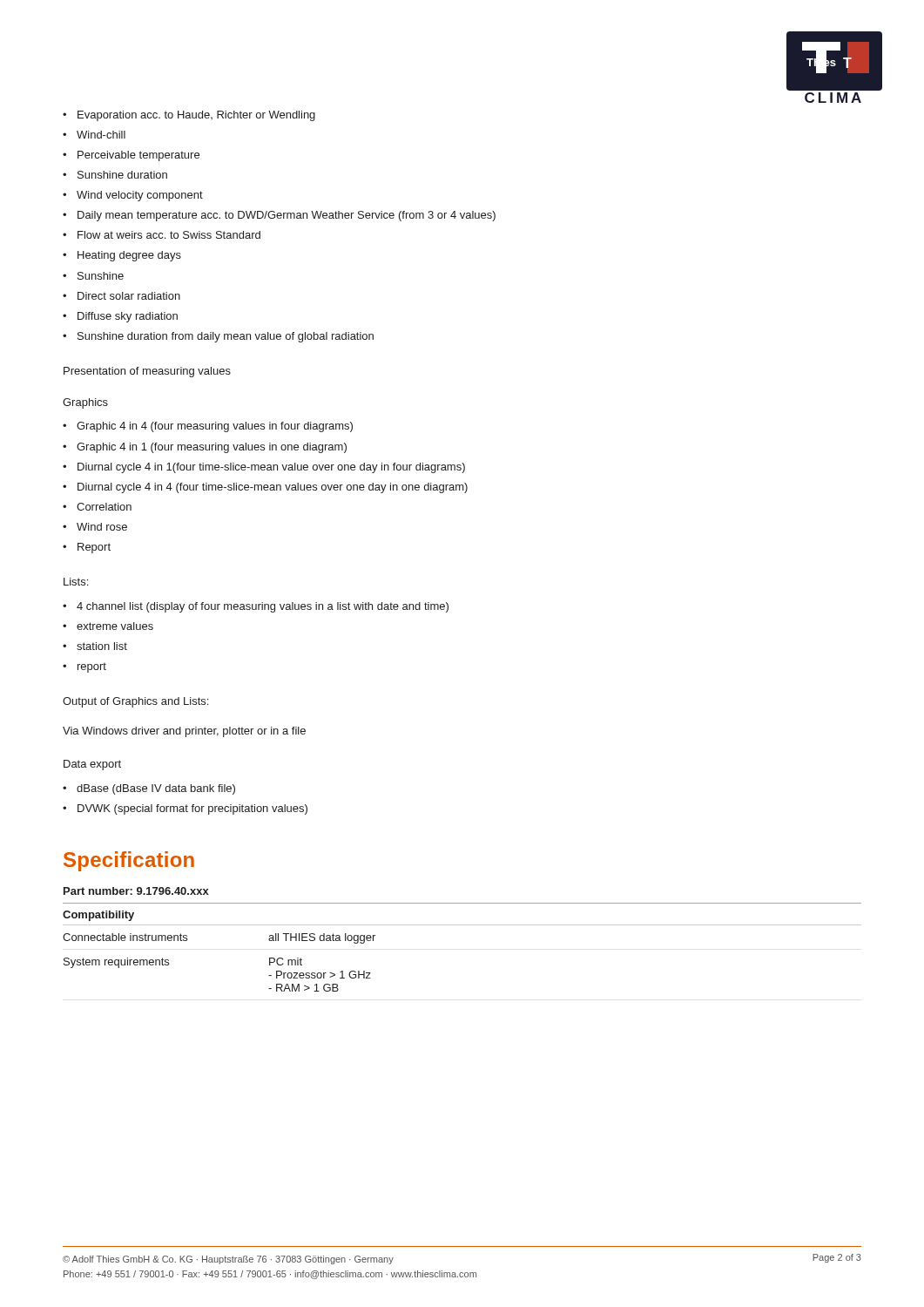Point to the element starting "• Sunshine duration from daily"
Image resolution: width=924 pixels, height=1307 pixels.
coord(219,336)
